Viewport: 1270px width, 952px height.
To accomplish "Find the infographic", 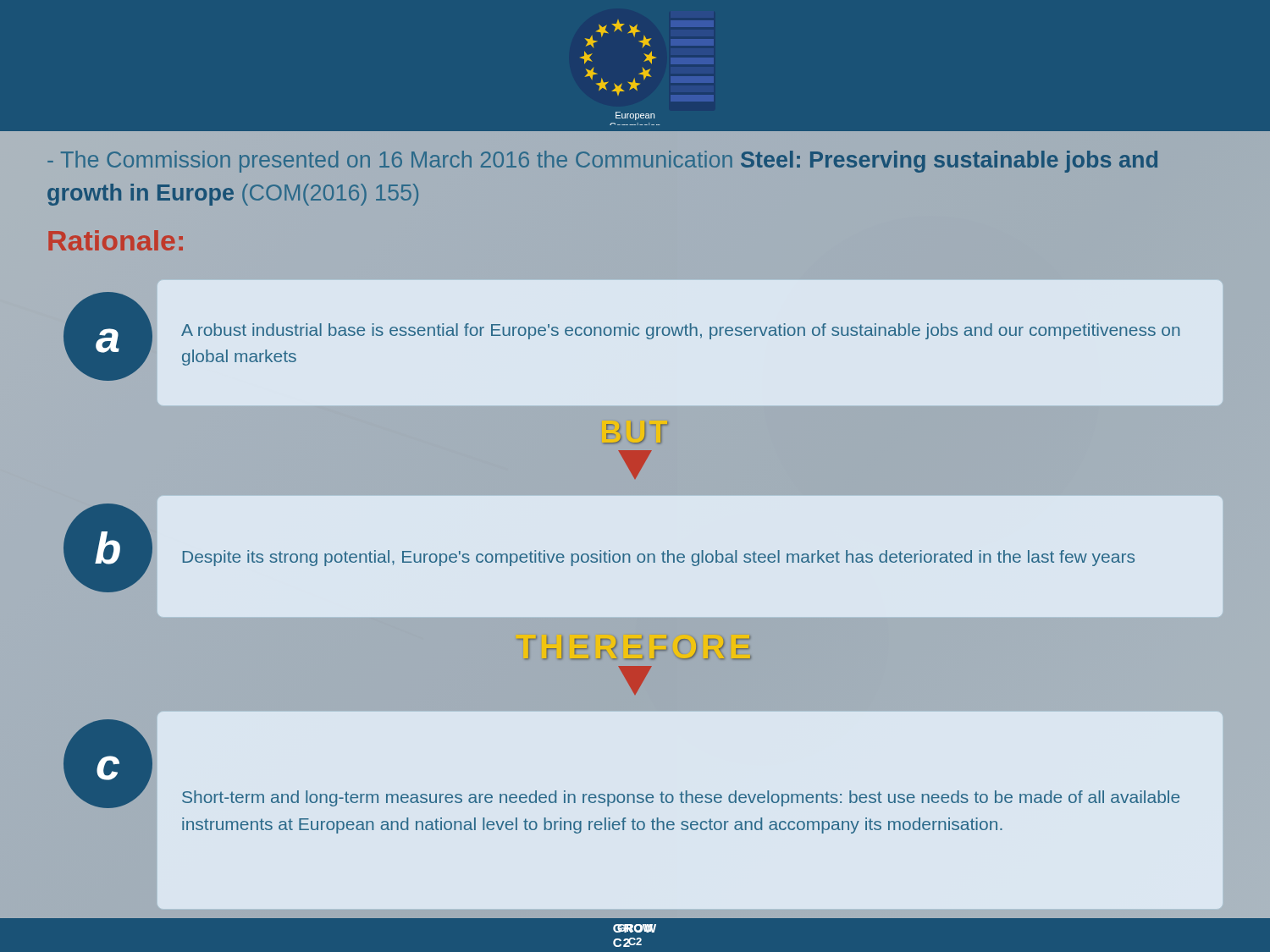I will tap(635, 590).
